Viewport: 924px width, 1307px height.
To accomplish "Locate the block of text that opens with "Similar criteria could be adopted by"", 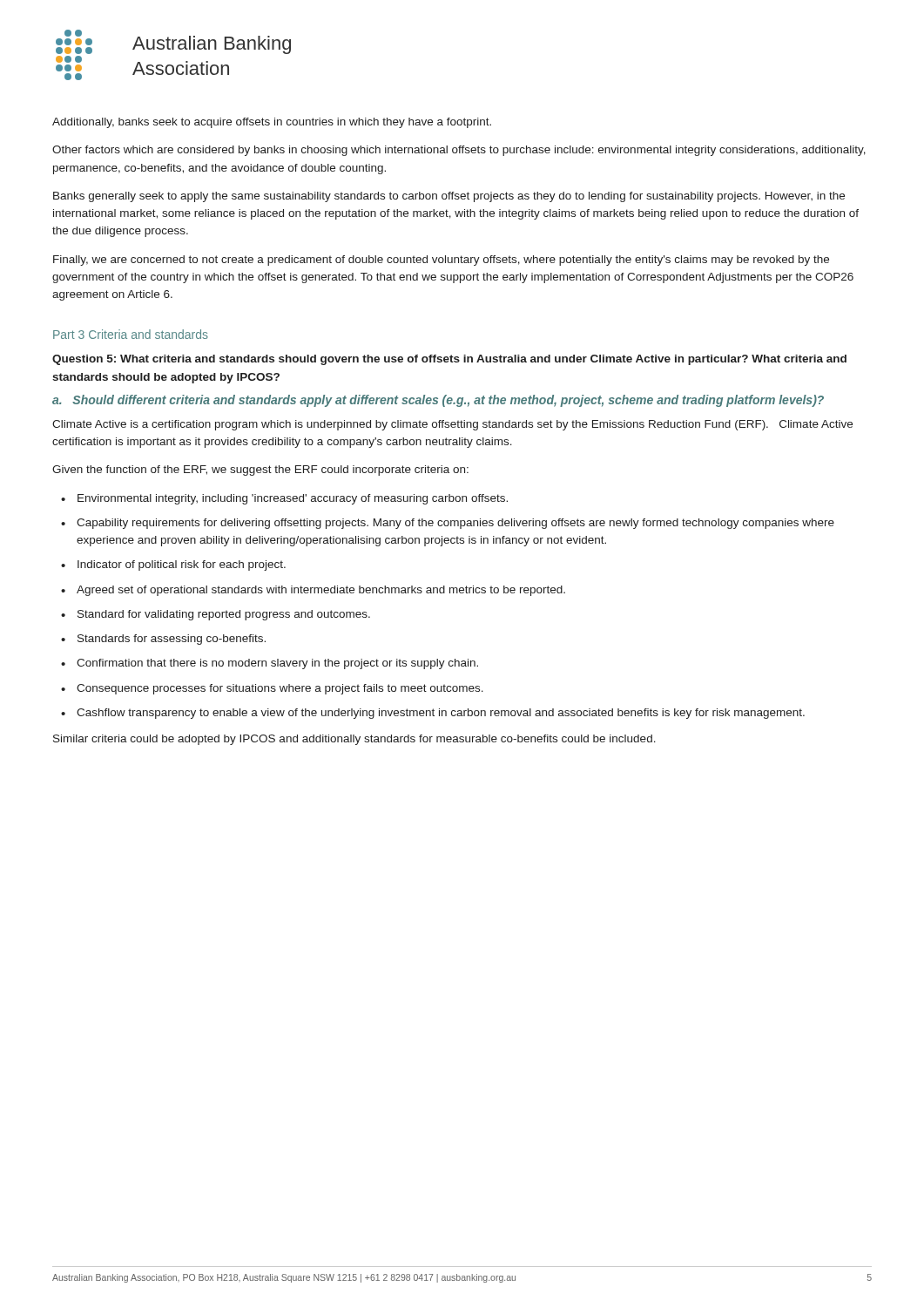I will pyautogui.click(x=354, y=738).
